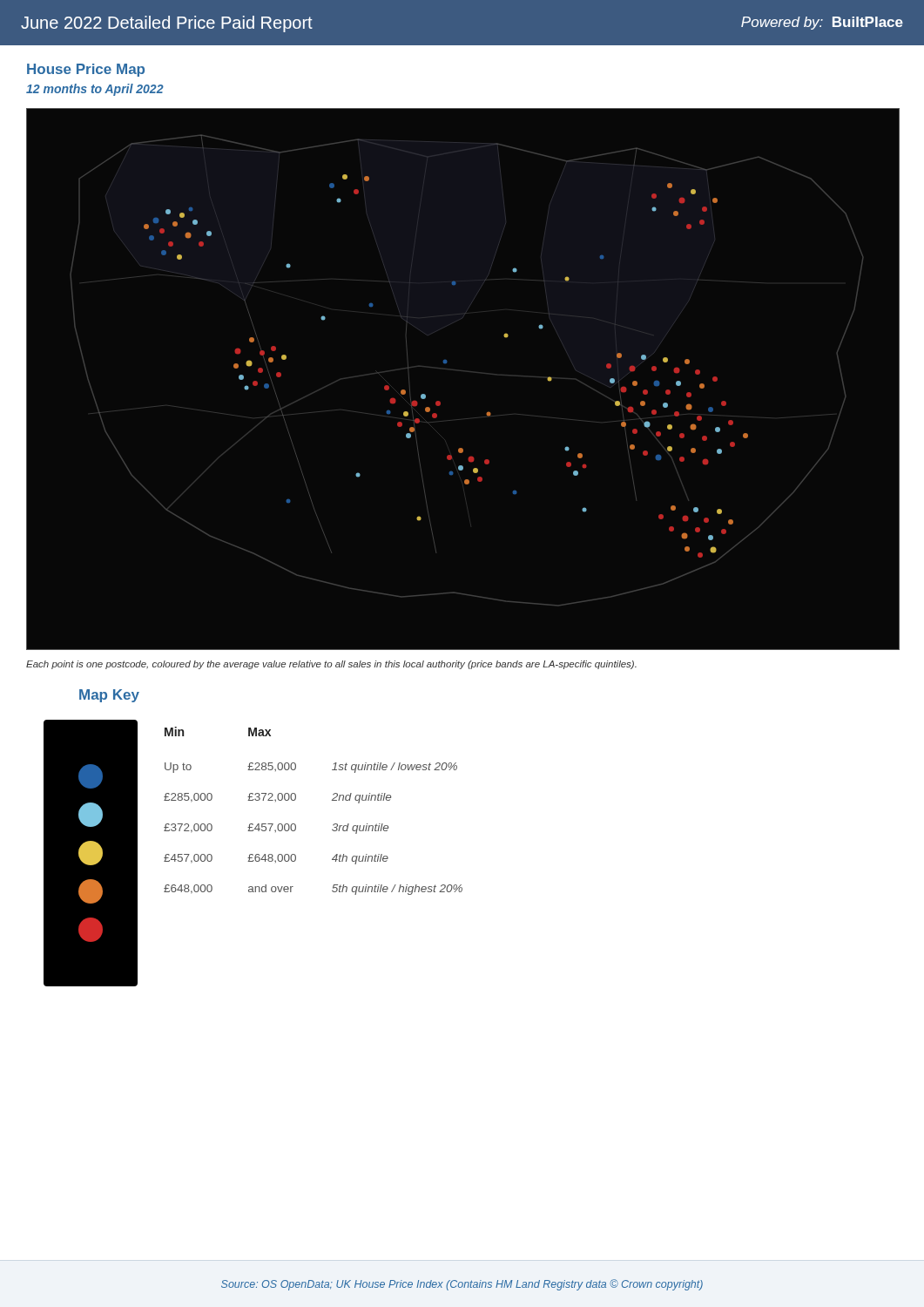Navigate to the passage starting "12 months to April 2022"
The height and width of the screenshot is (1307, 924).
click(95, 90)
